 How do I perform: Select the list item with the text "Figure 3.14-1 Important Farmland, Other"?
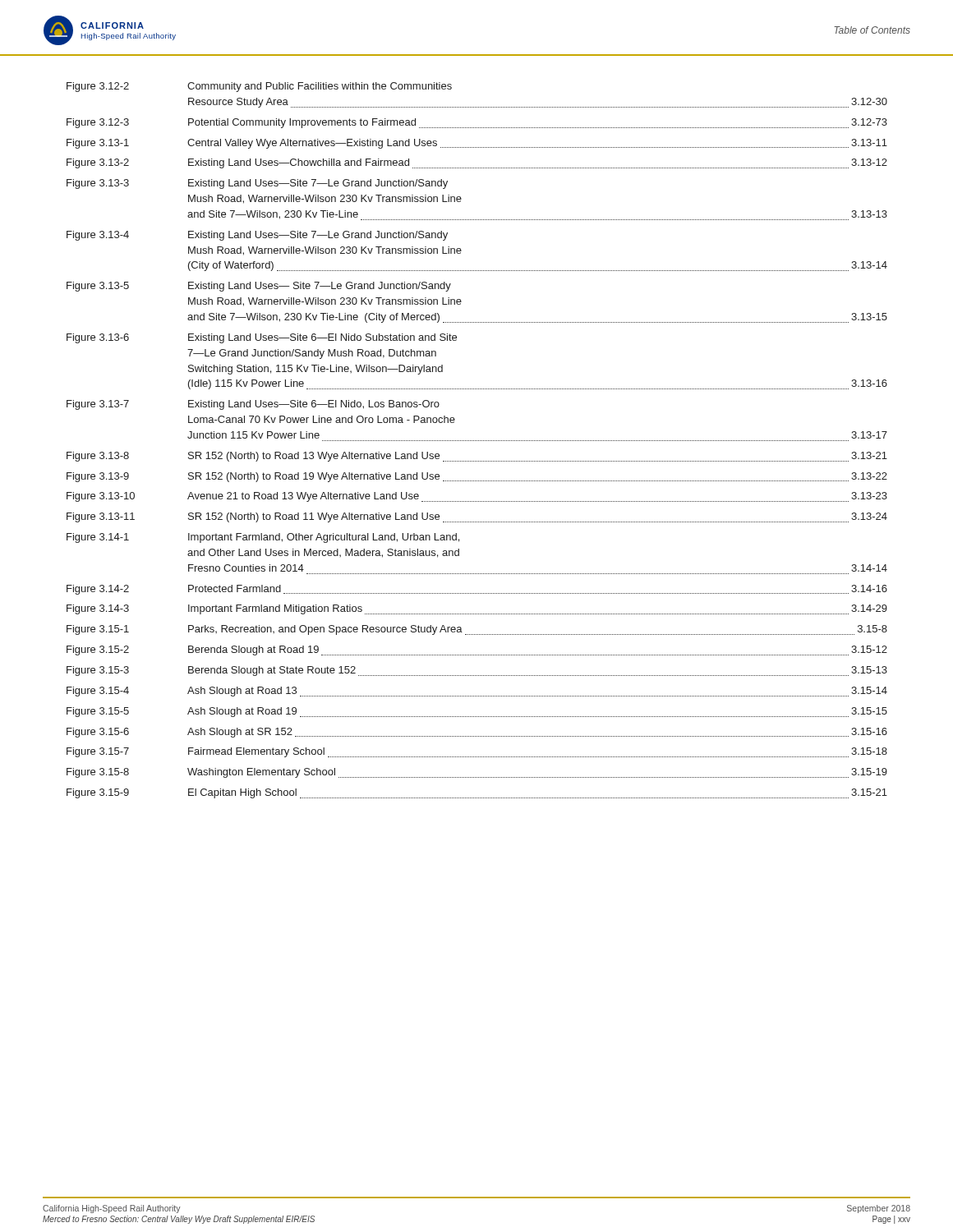(263, 538)
